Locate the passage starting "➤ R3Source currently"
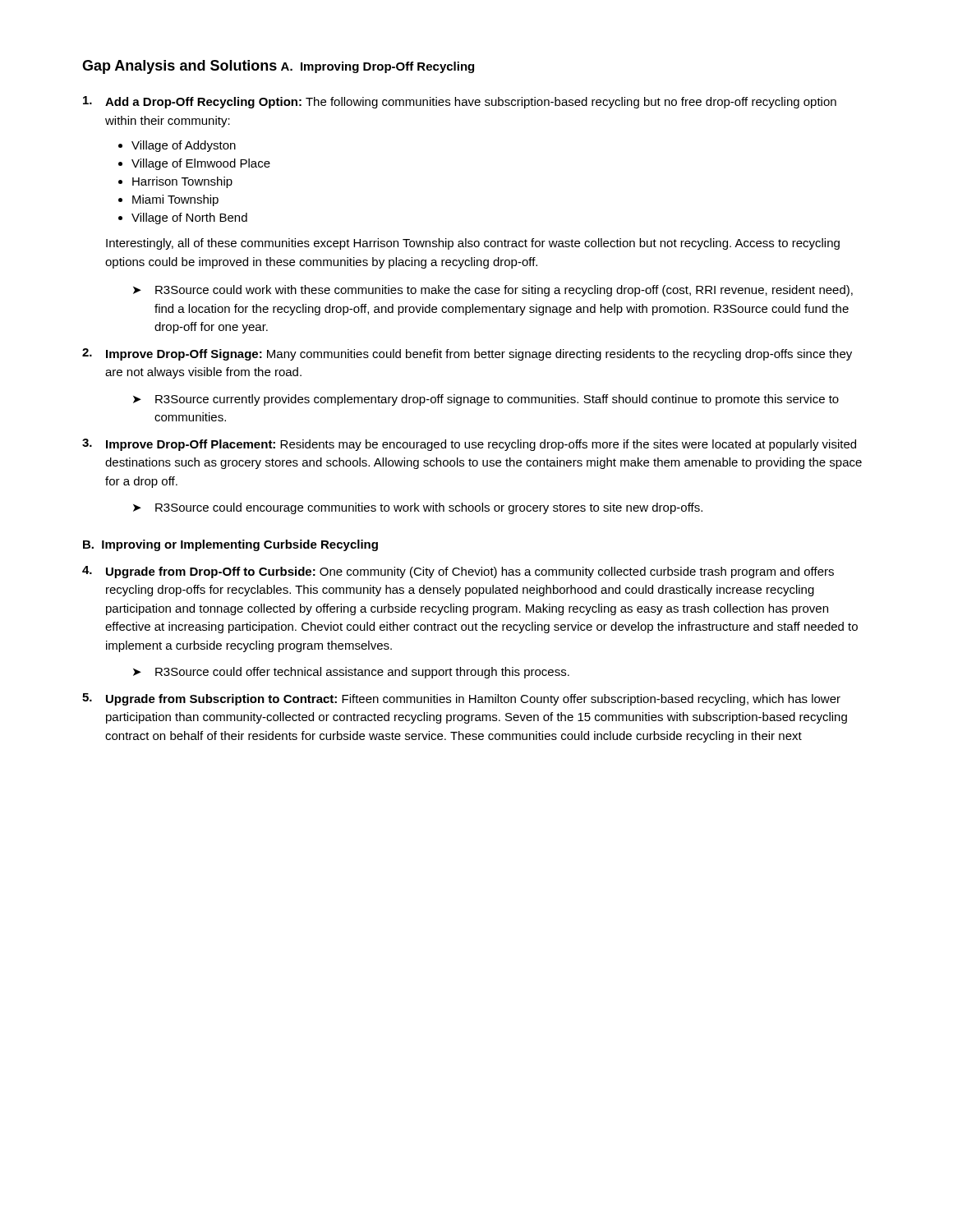953x1232 pixels. tap(501, 408)
